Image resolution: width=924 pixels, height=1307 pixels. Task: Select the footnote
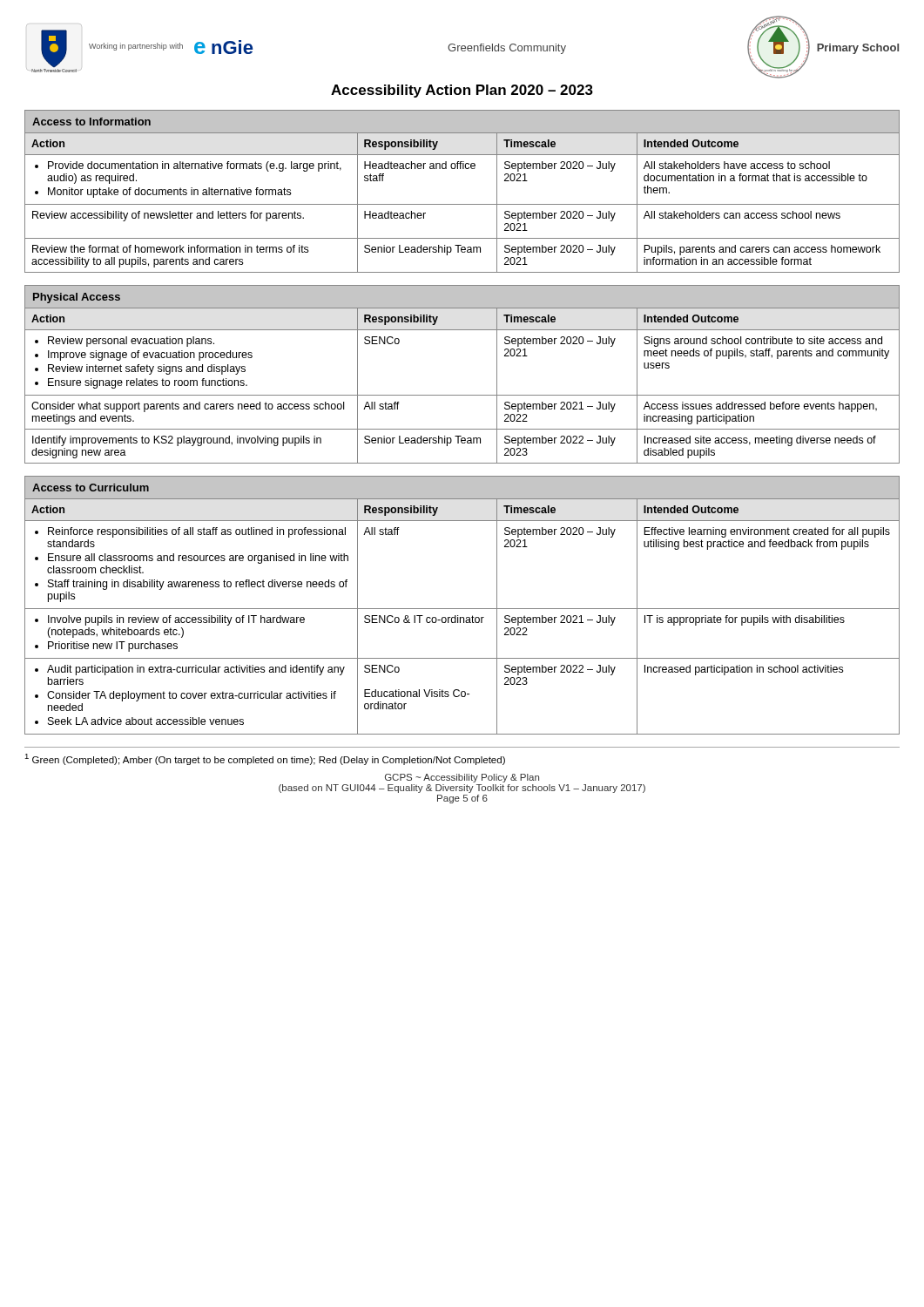click(x=265, y=758)
